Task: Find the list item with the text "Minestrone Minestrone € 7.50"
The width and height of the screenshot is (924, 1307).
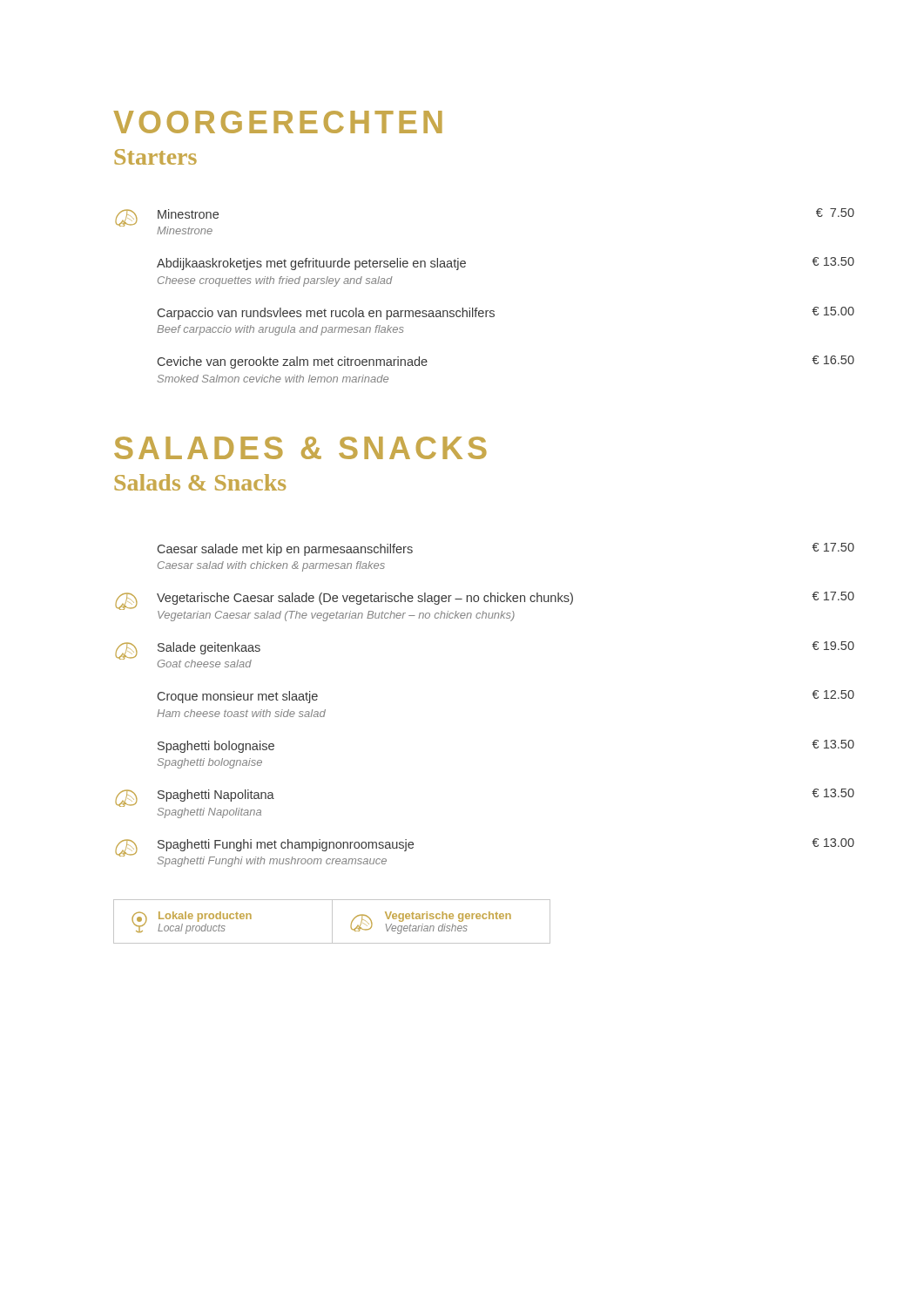Action: tap(188, 218)
